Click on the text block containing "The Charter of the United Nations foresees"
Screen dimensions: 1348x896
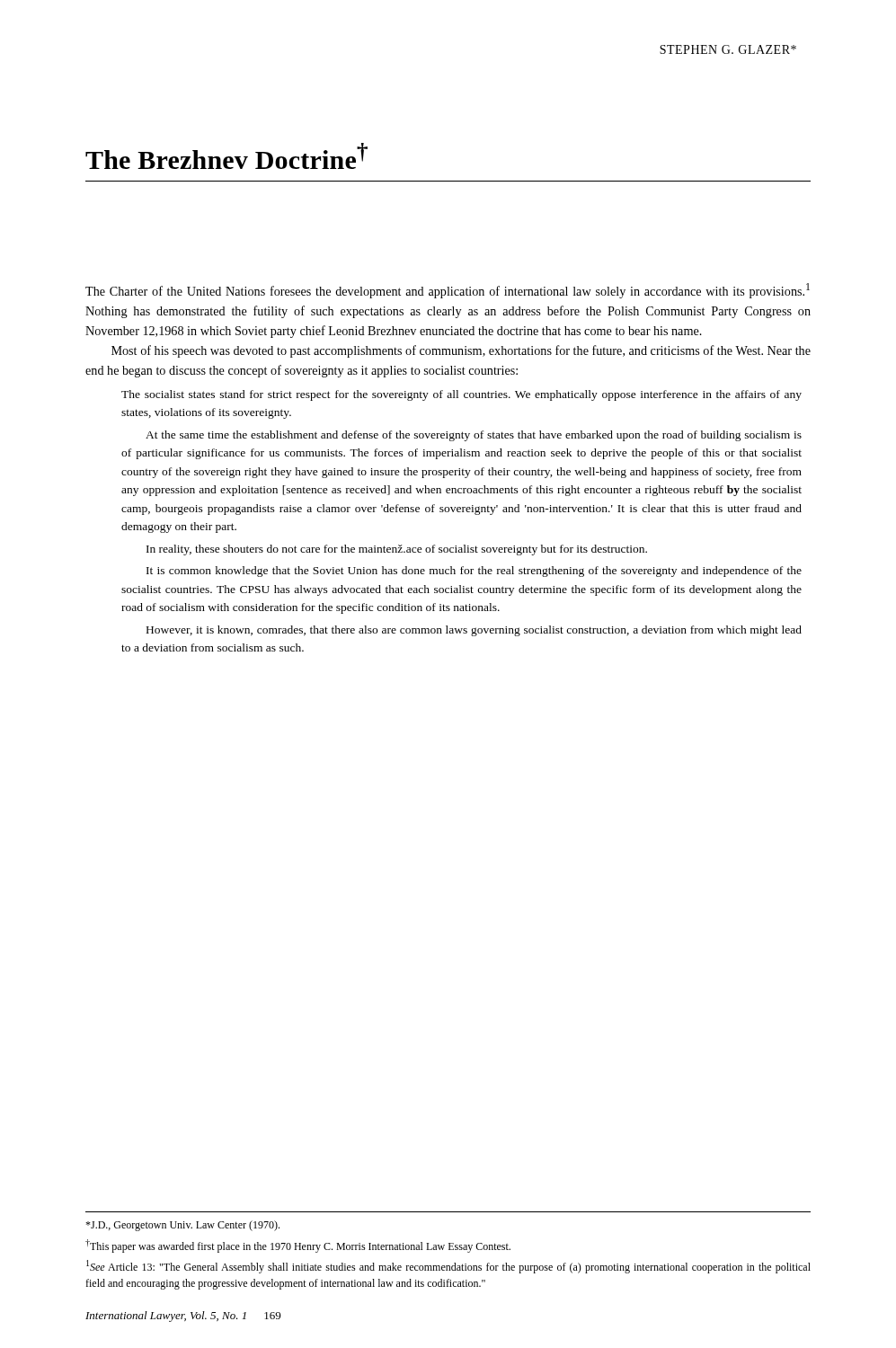pyautogui.click(x=448, y=309)
